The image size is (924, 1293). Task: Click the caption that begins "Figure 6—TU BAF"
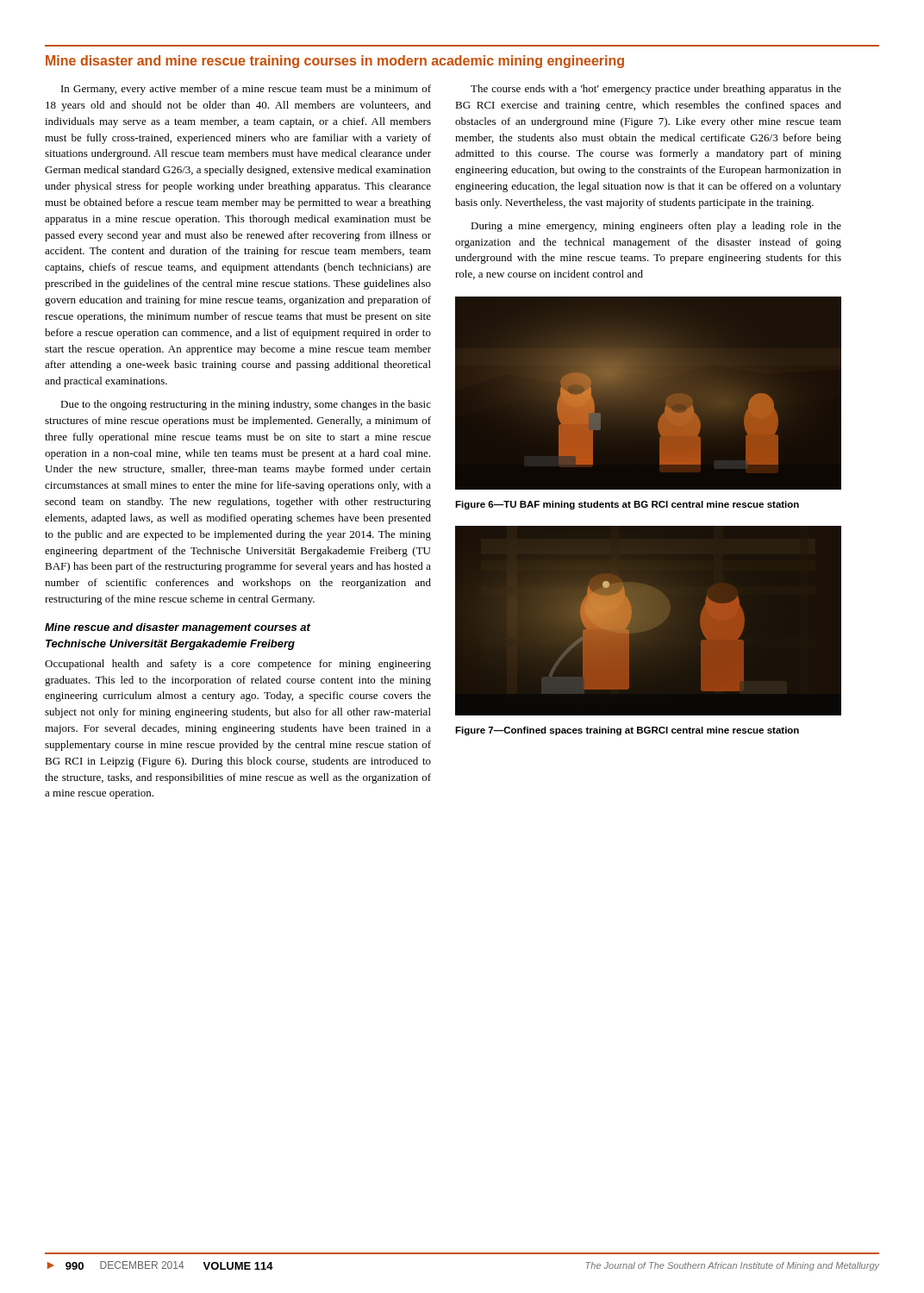pos(648,505)
